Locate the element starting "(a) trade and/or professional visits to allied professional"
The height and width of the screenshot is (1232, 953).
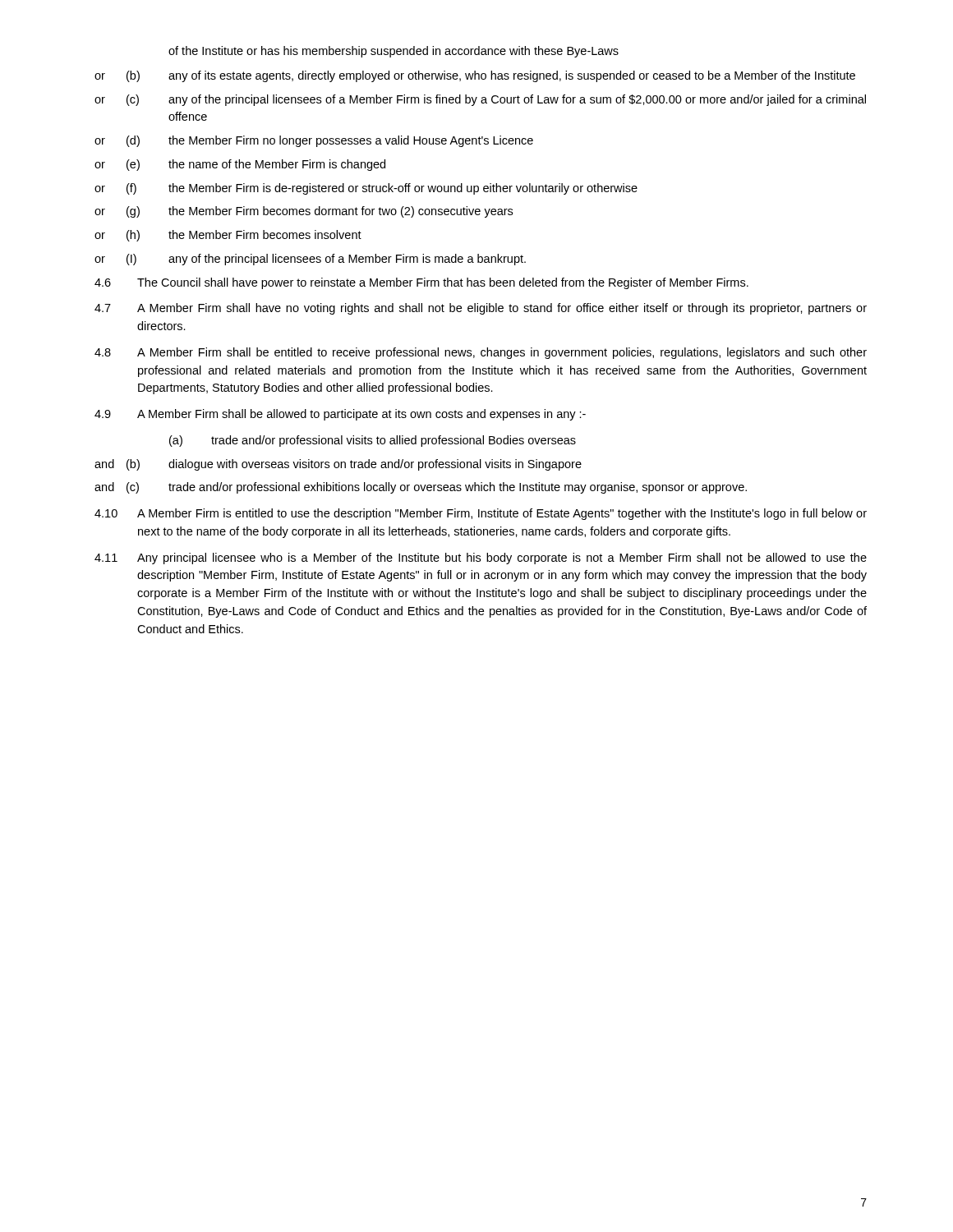[x=518, y=441]
